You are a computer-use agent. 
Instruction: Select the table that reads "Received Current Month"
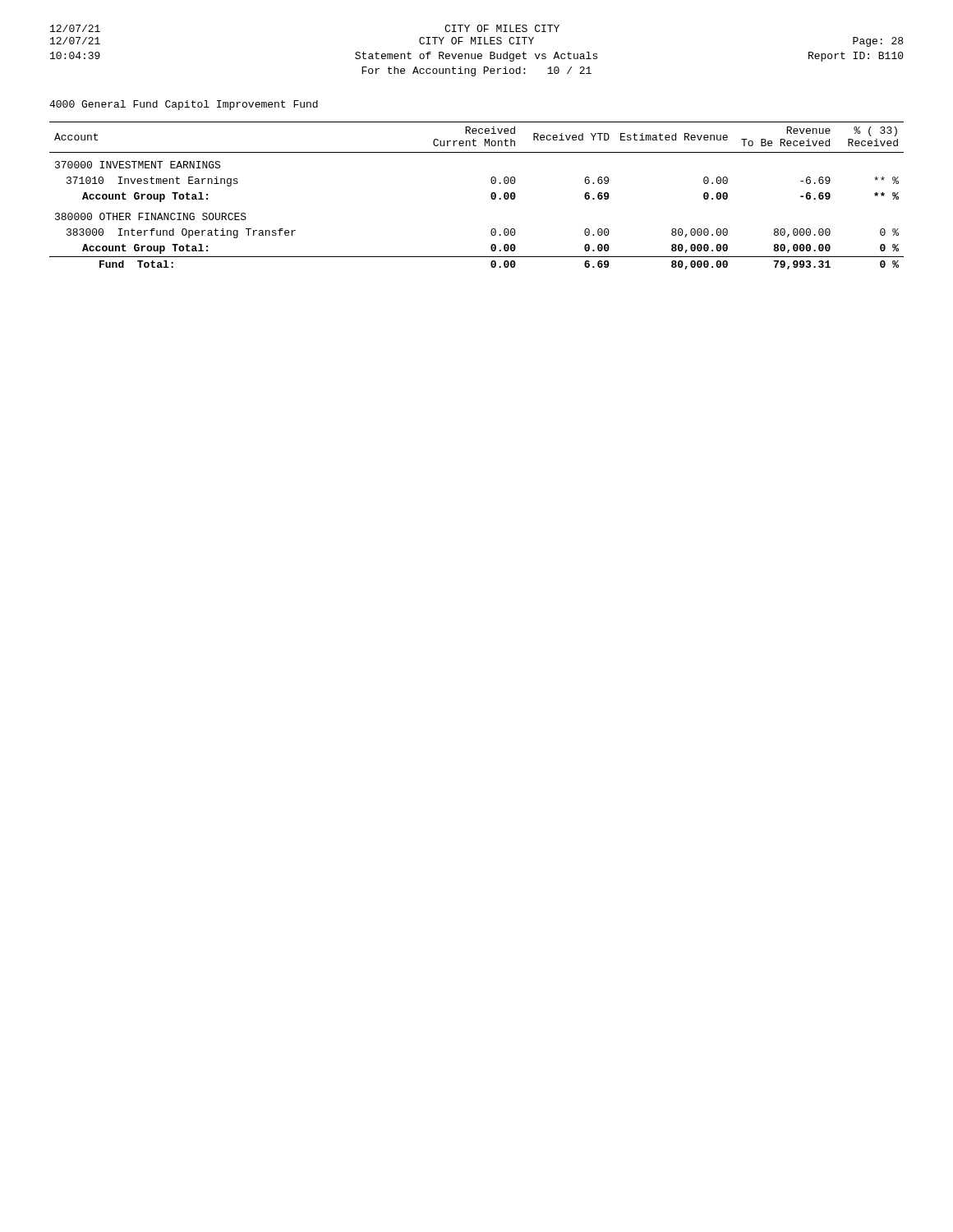point(476,197)
